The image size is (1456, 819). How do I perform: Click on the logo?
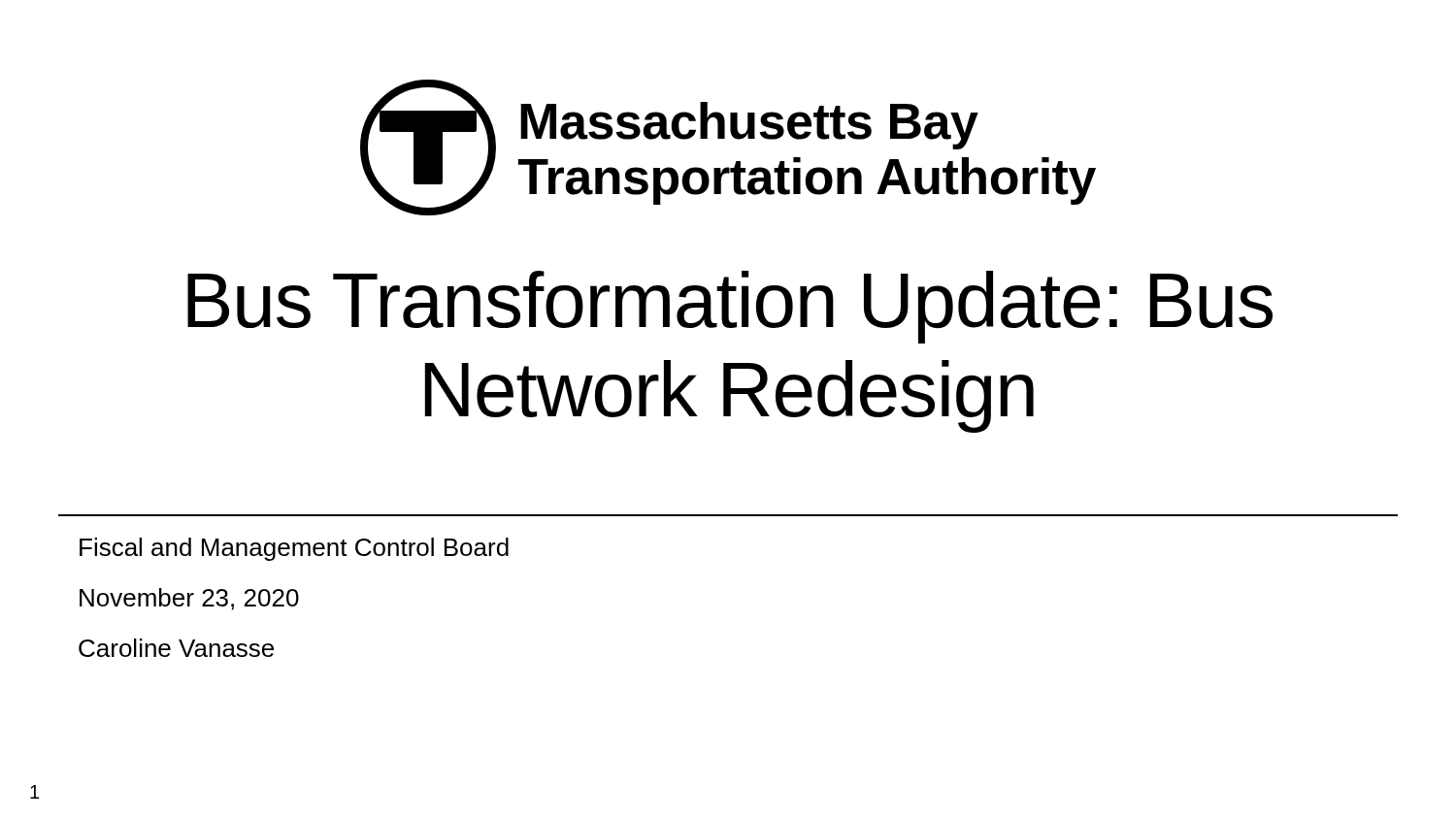(x=428, y=149)
